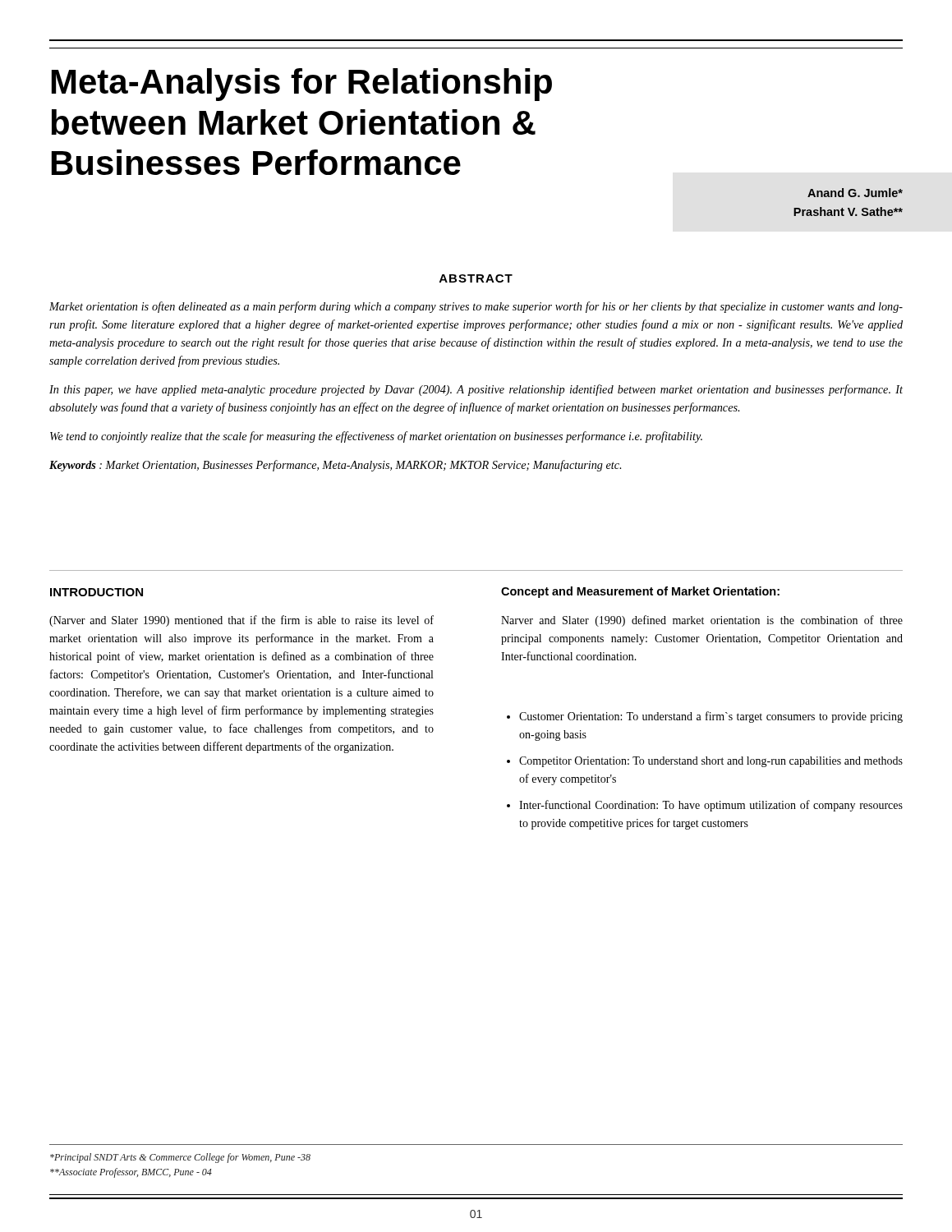Image resolution: width=952 pixels, height=1232 pixels.
Task: Select the text block starting "Anand G. Jumle* Prashant V."
Action: click(x=848, y=203)
